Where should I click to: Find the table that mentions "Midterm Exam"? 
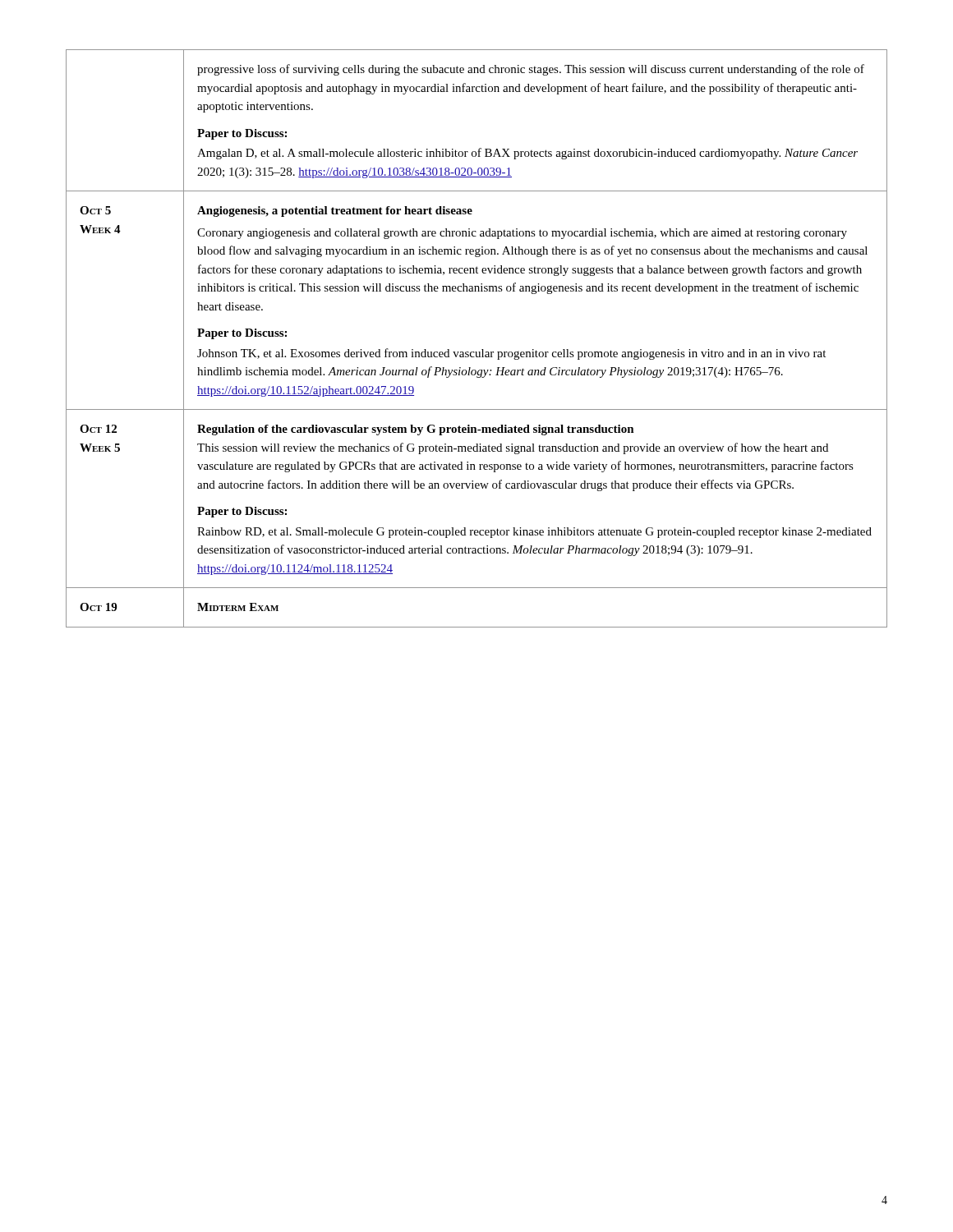(x=476, y=338)
